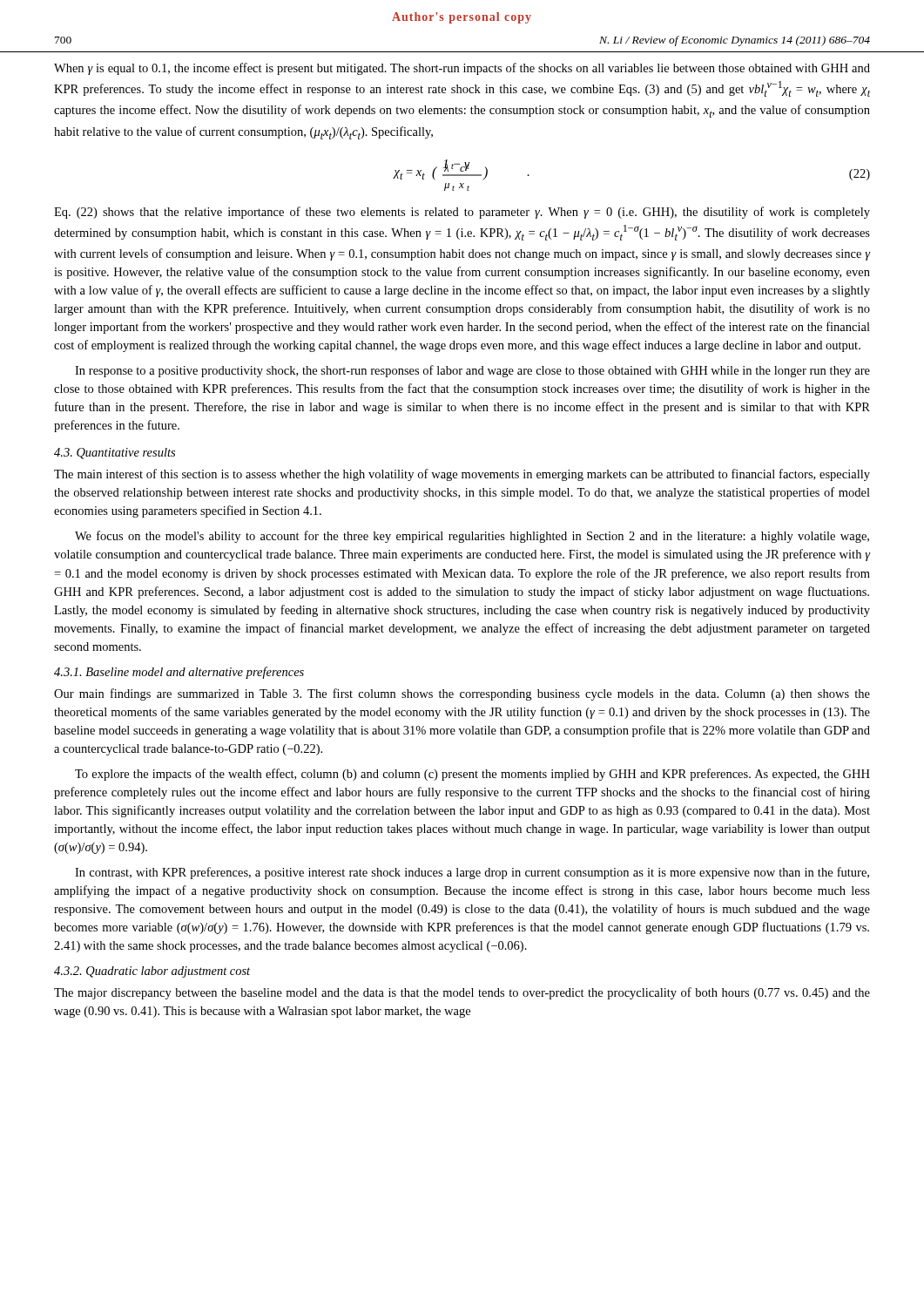This screenshot has height=1307, width=924.
Task: Where is the passage that starts "When γ is equal to 0.1, the income"?
Action: pyautogui.click(x=462, y=101)
